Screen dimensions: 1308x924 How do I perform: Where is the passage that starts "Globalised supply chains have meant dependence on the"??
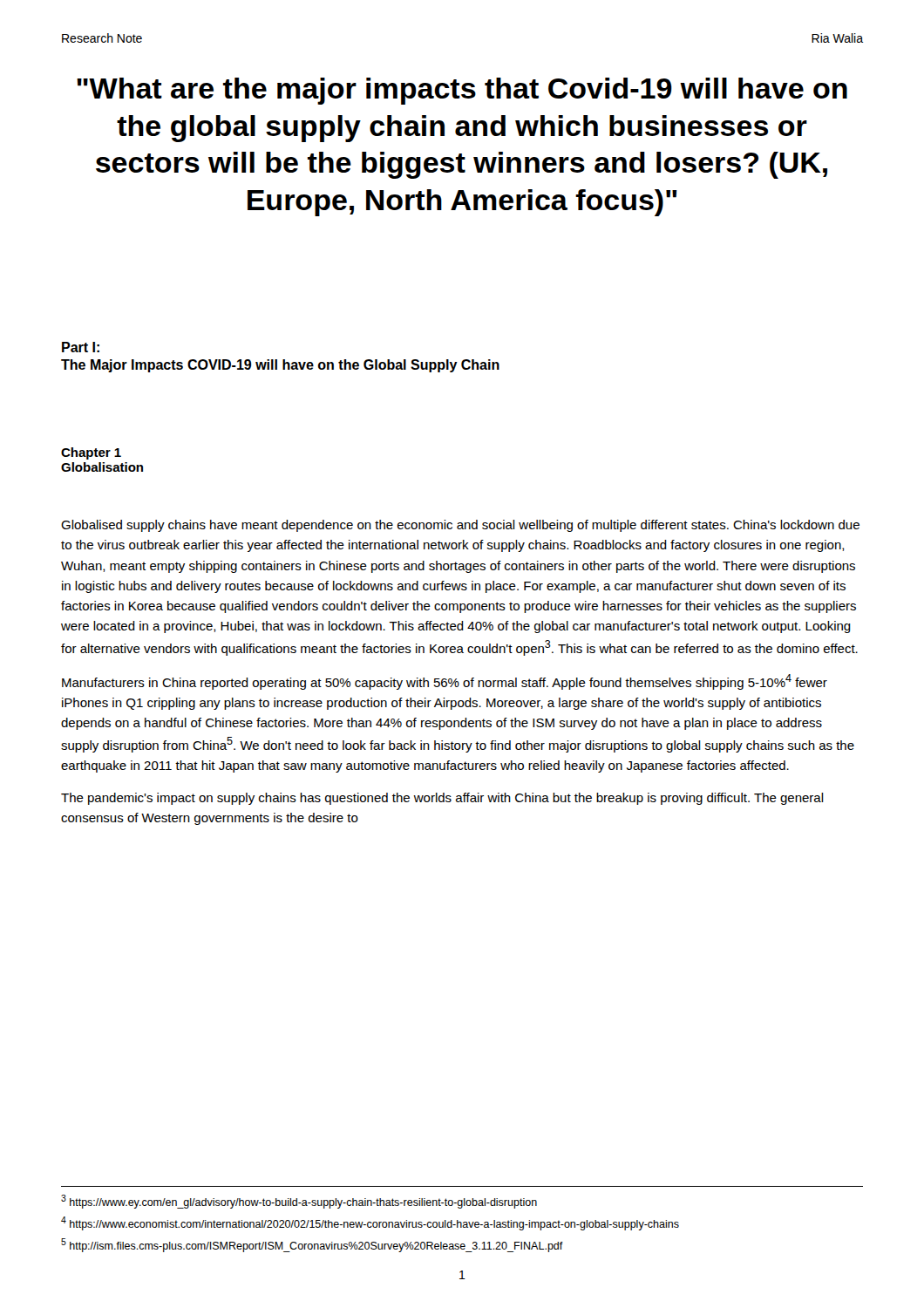(462, 671)
